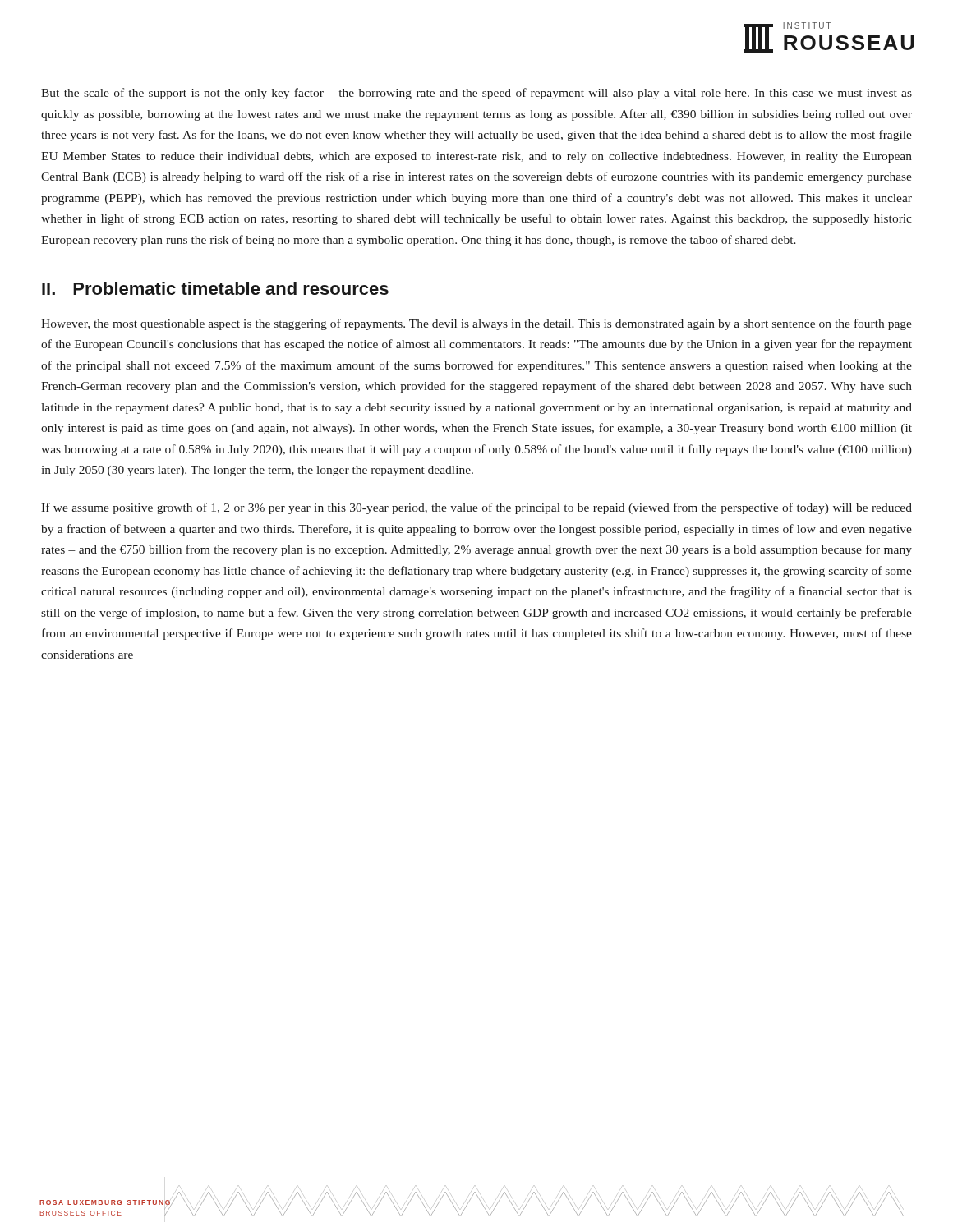Click the passage that begins "If we assume positive growth of"

click(476, 581)
